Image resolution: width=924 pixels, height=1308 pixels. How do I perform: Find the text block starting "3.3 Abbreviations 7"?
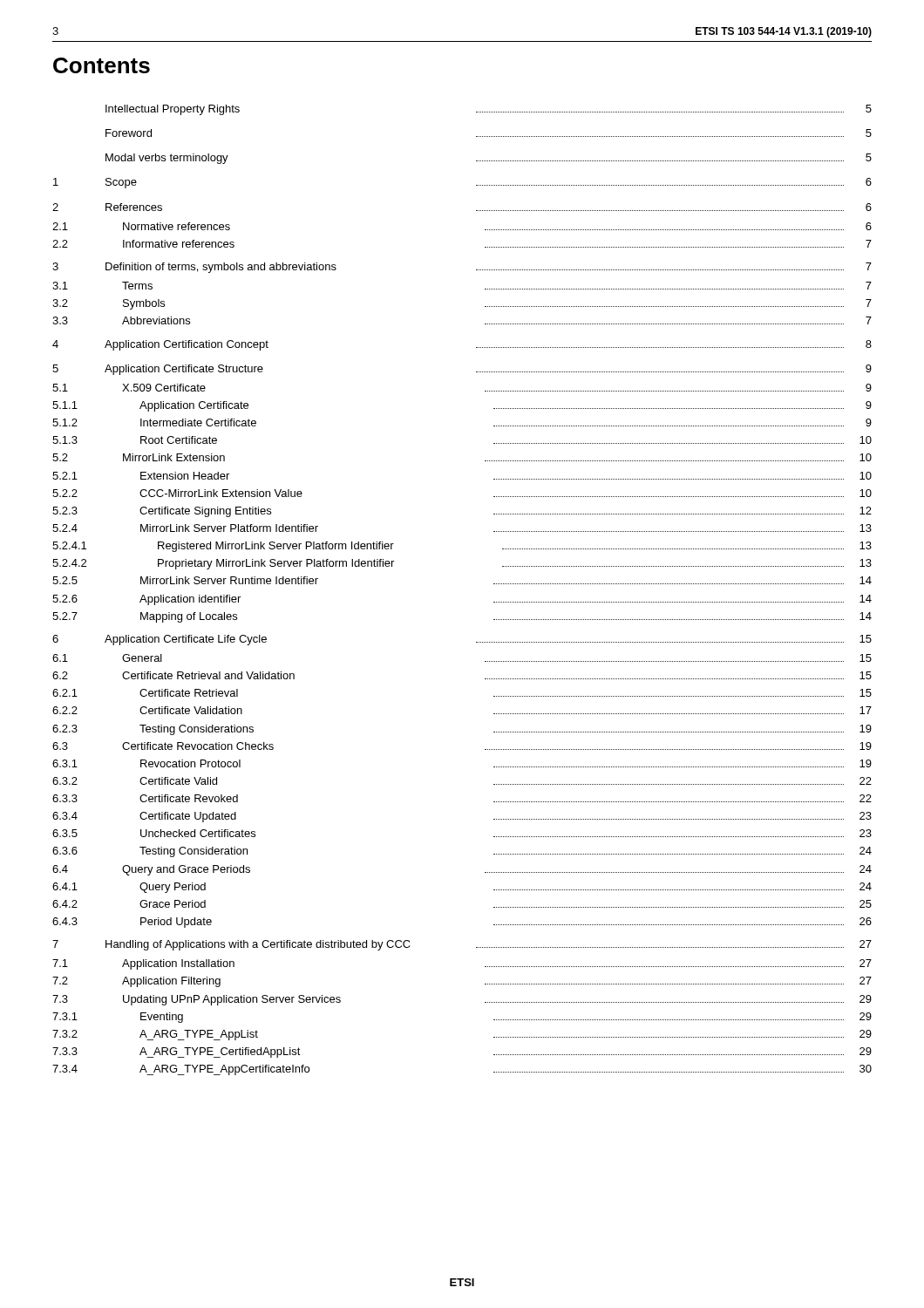pyautogui.click(x=55, y=320)
